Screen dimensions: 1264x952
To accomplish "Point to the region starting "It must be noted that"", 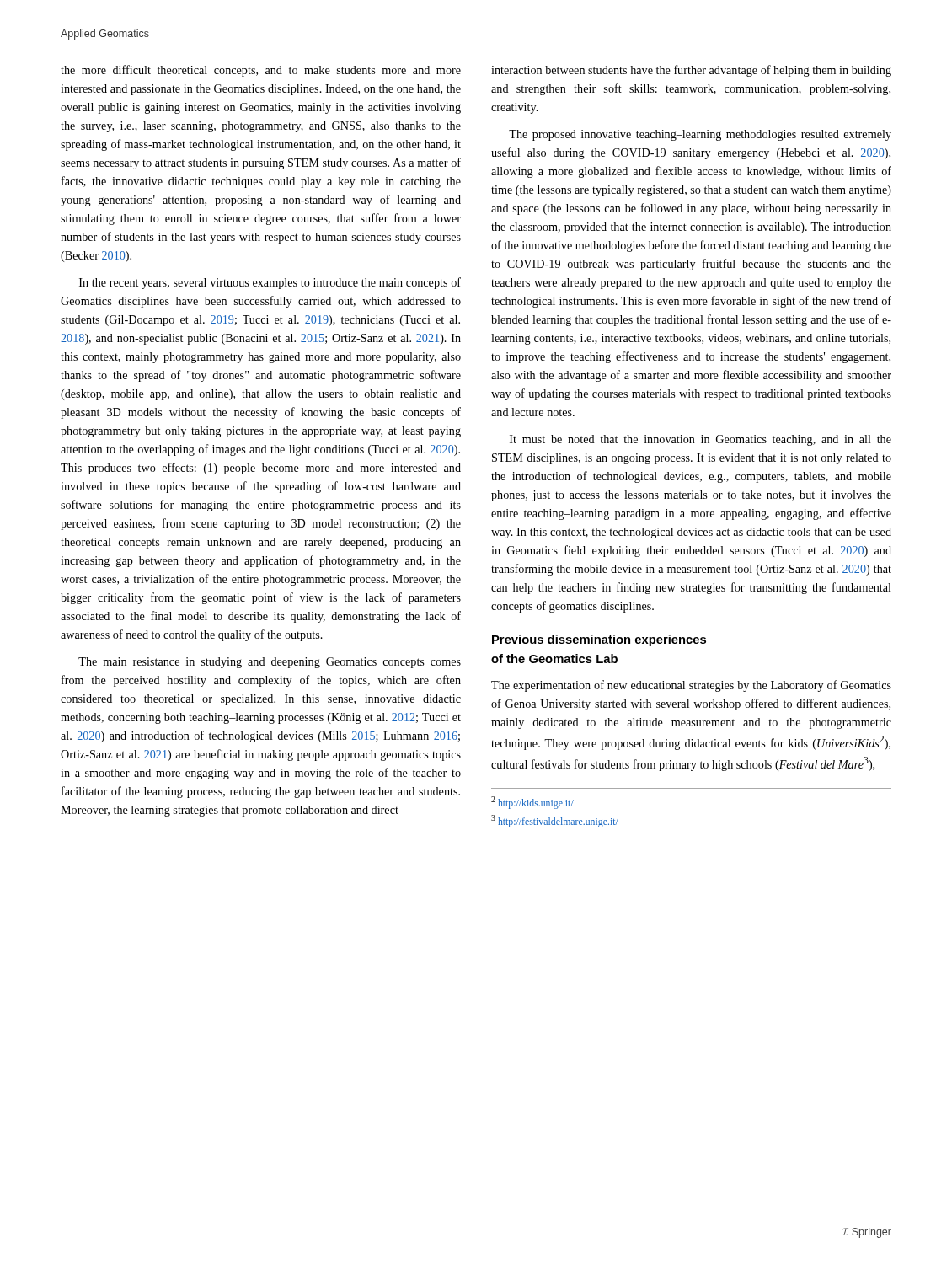I will click(691, 522).
